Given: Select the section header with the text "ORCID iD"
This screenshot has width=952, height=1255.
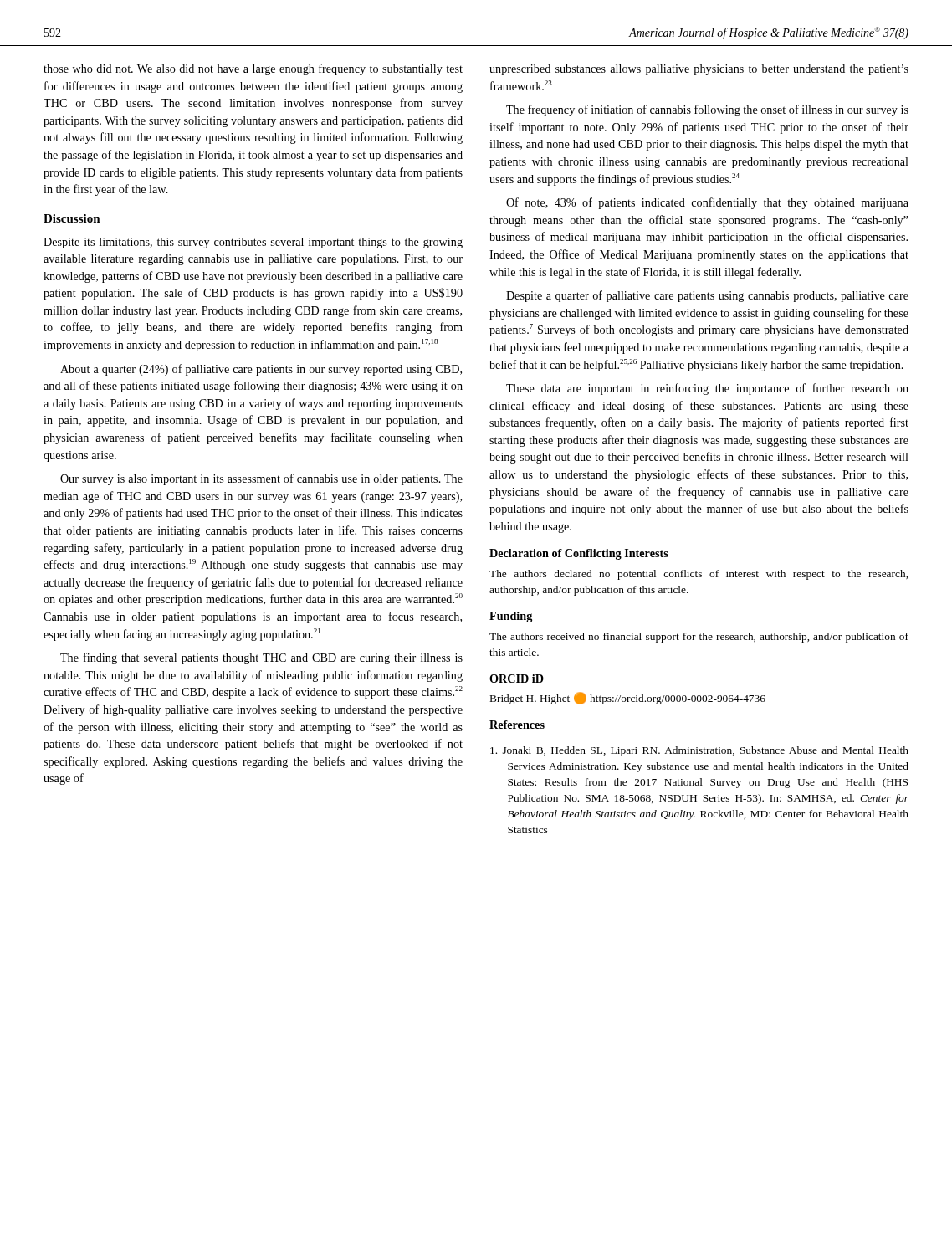Looking at the screenshot, I should point(517,678).
